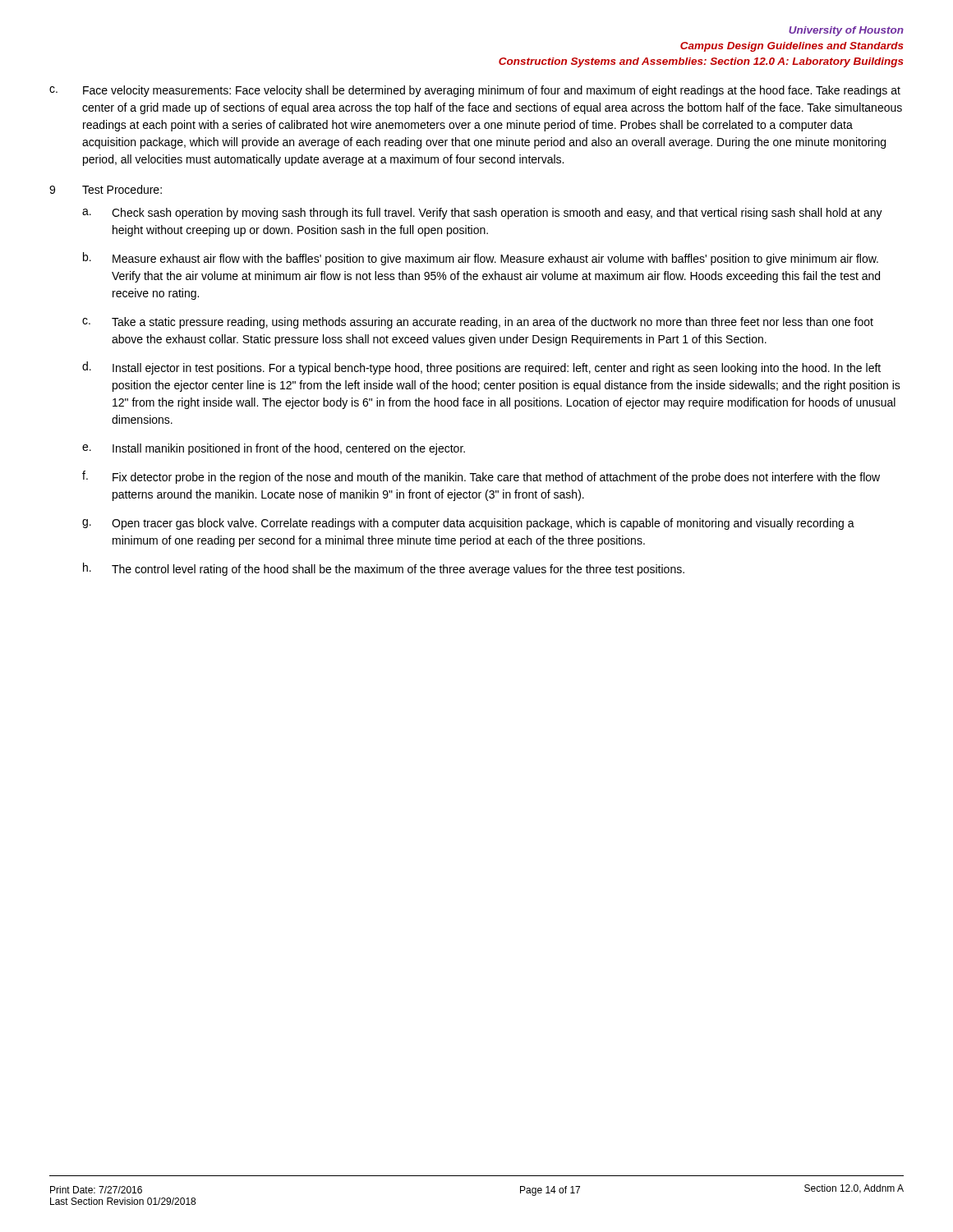
Task: Click on the element starting "c. Take a static"
Action: tap(493, 331)
